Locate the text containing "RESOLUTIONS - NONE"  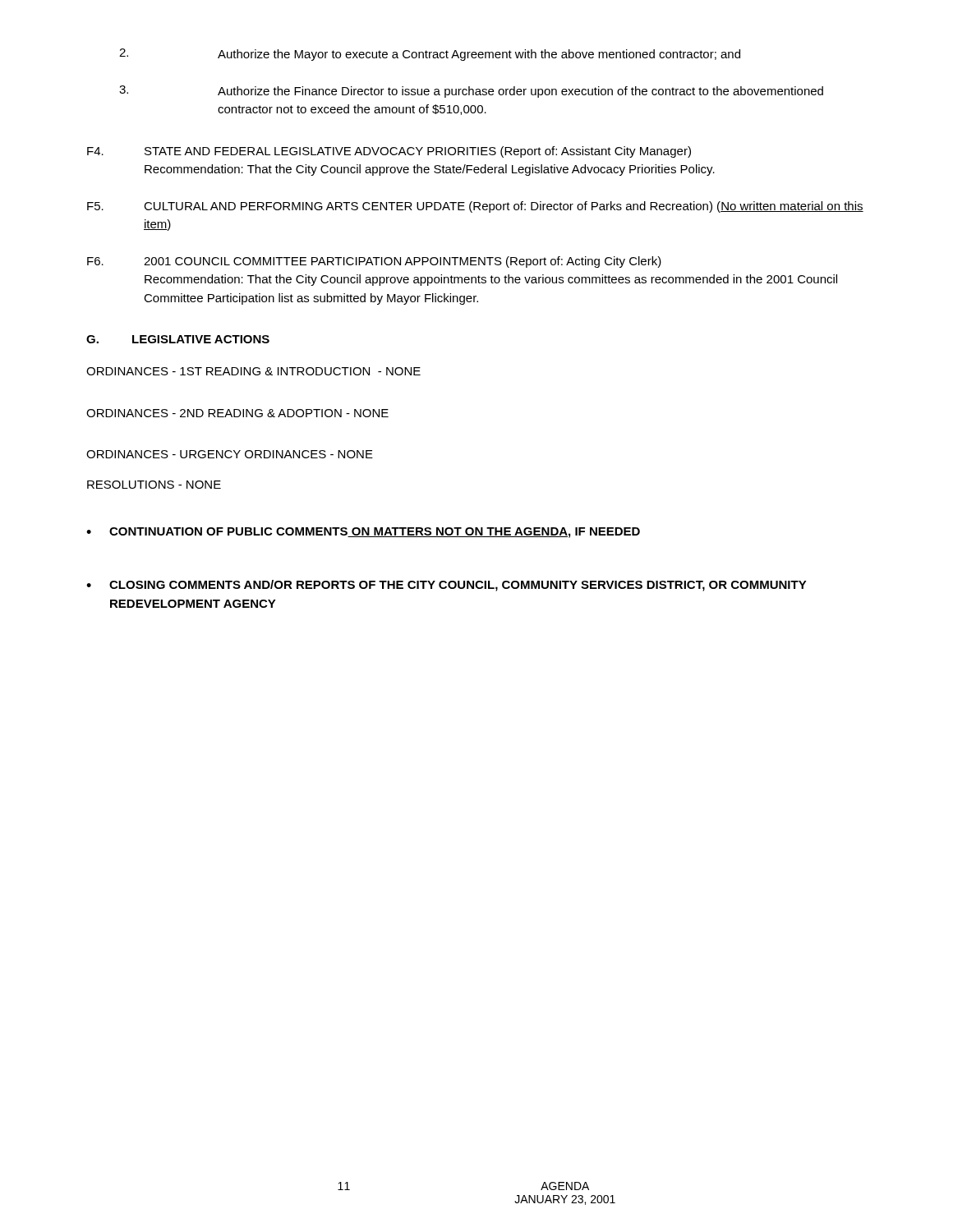(154, 484)
